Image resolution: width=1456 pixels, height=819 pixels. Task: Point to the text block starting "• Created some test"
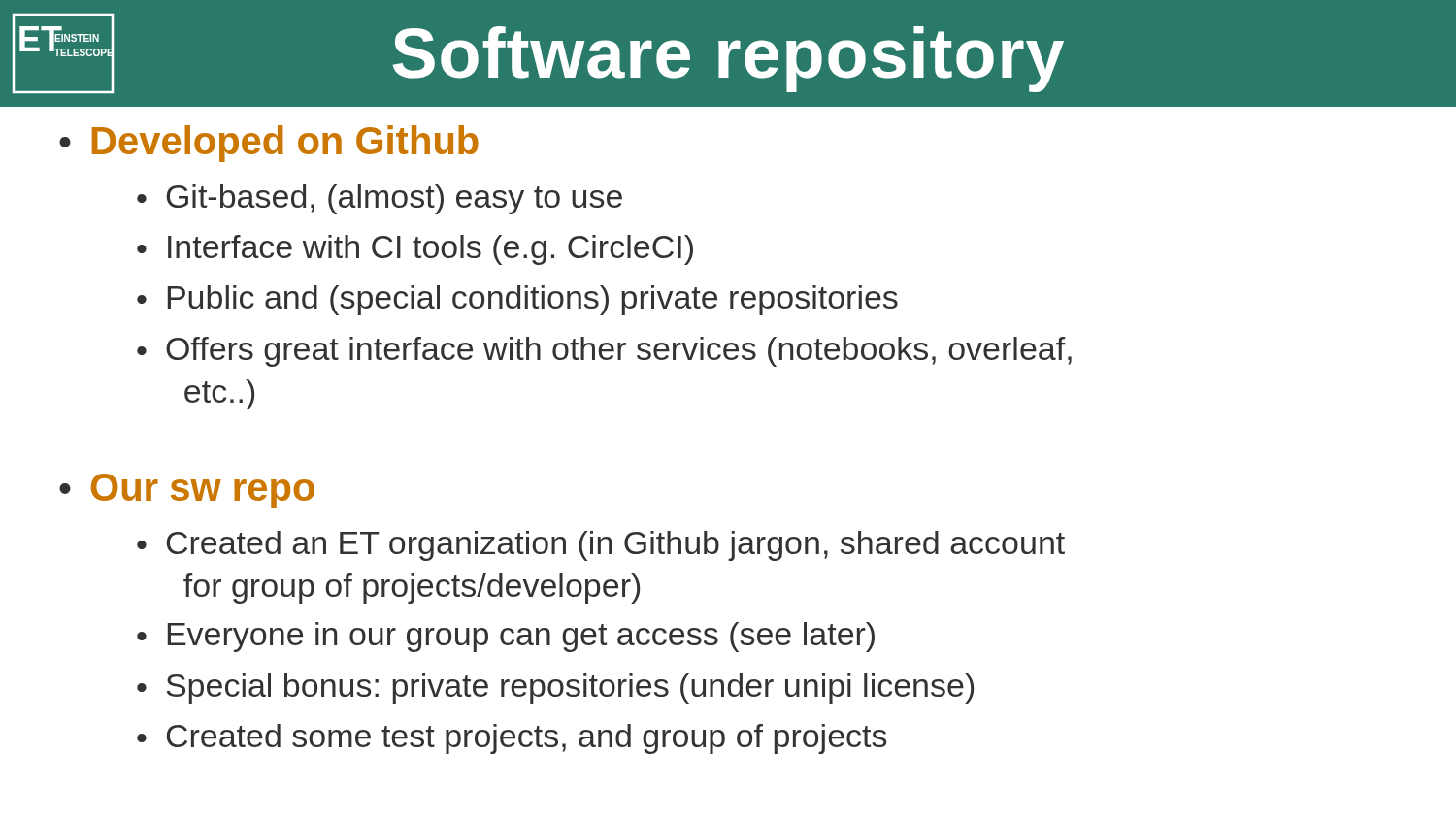tap(512, 736)
